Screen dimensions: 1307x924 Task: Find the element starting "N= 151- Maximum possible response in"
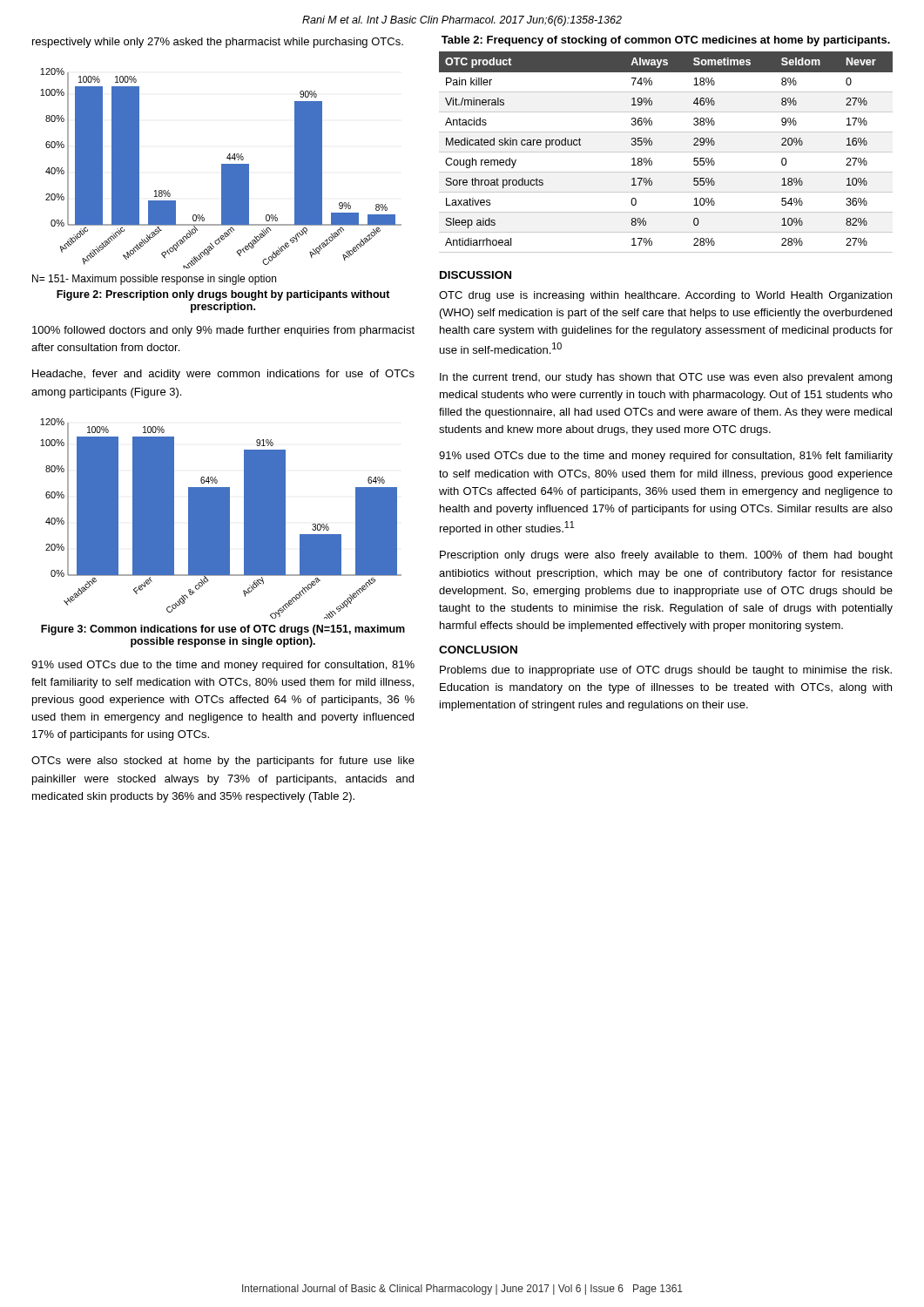point(154,279)
